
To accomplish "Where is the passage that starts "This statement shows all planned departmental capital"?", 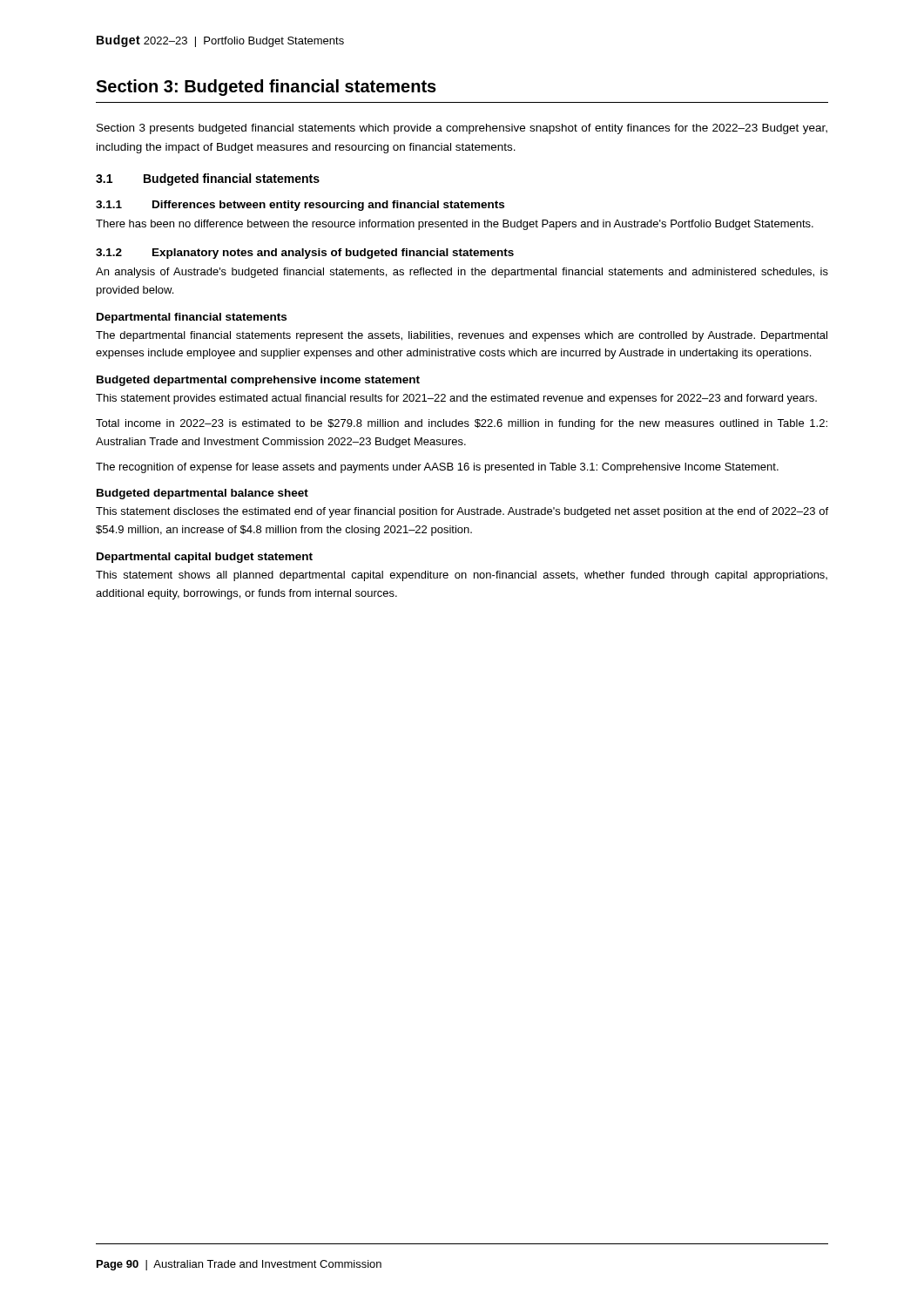I will point(462,584).
